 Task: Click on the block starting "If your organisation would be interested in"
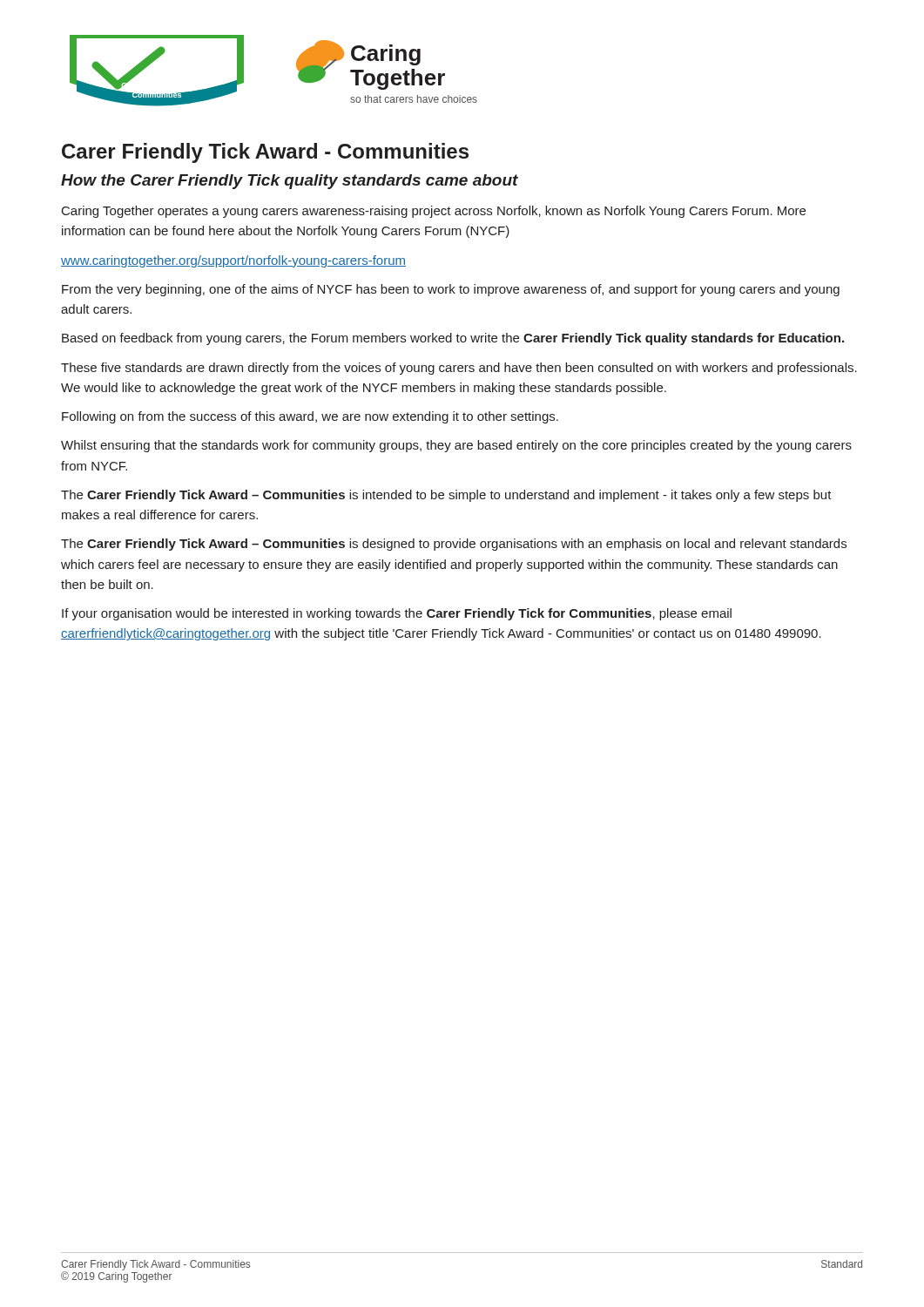tap(441, 623)
